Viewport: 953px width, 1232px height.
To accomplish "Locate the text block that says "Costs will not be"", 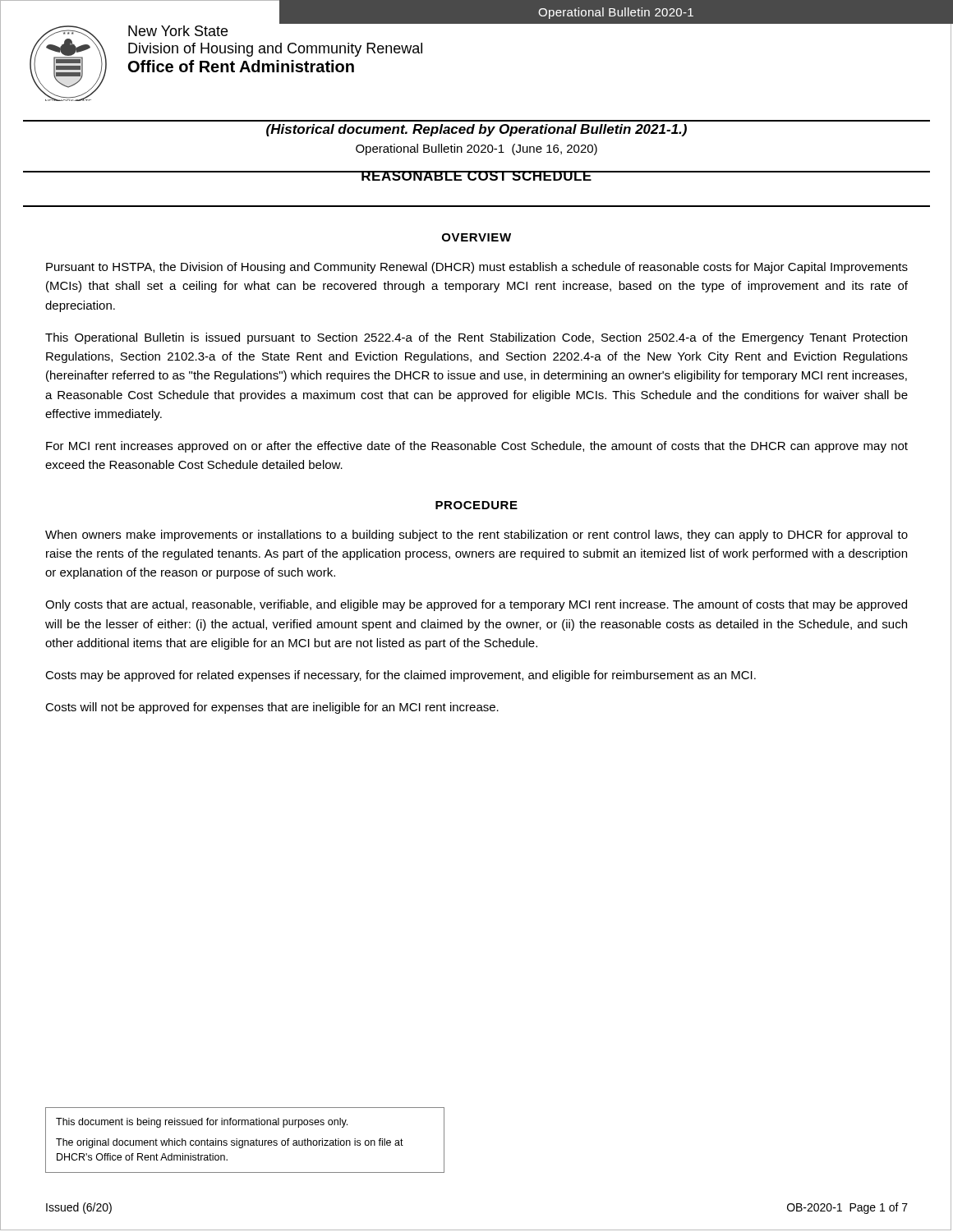I will (x=272, y=707).
